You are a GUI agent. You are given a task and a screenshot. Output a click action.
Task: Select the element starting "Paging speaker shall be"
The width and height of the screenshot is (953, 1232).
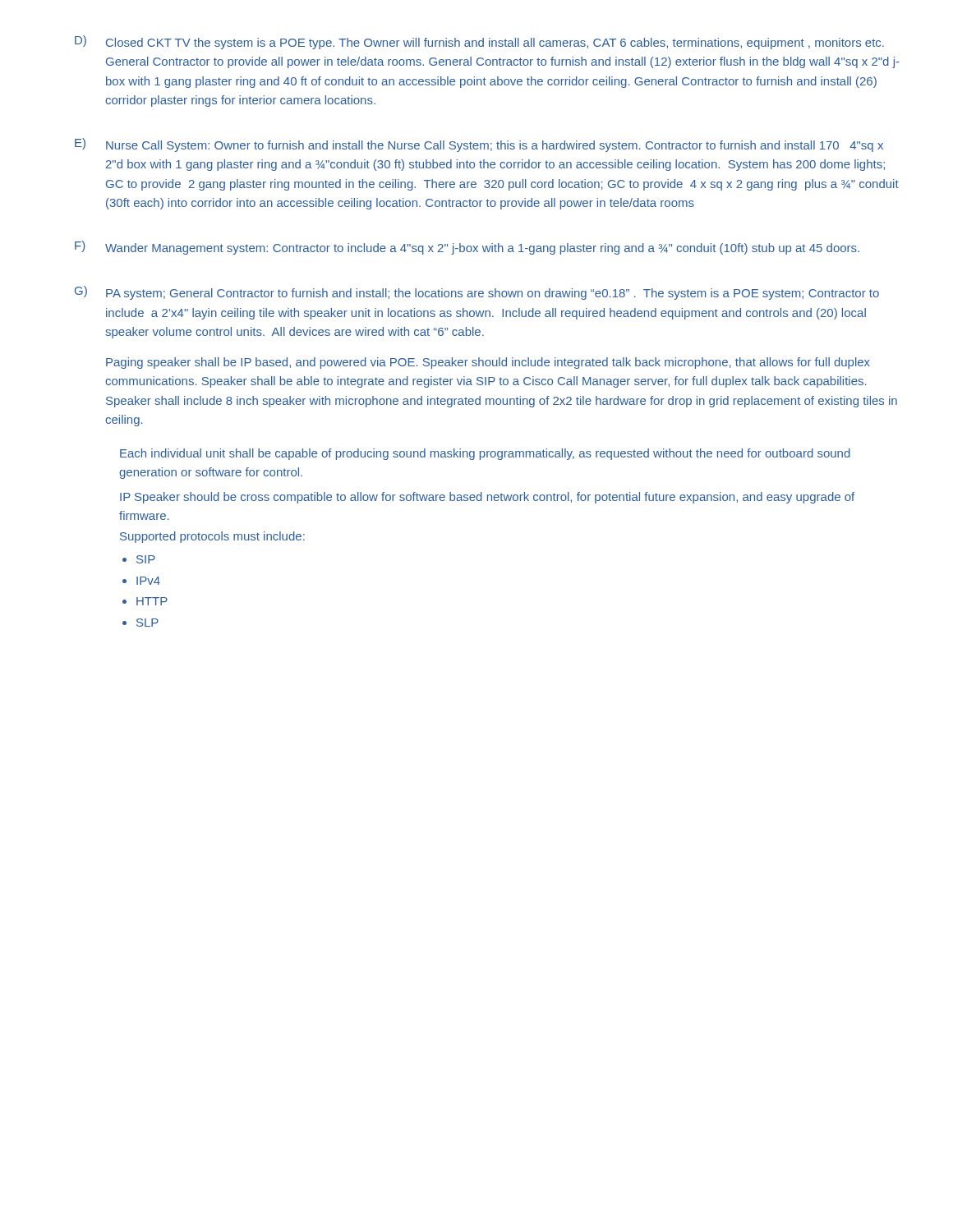(x=501, y=390)
